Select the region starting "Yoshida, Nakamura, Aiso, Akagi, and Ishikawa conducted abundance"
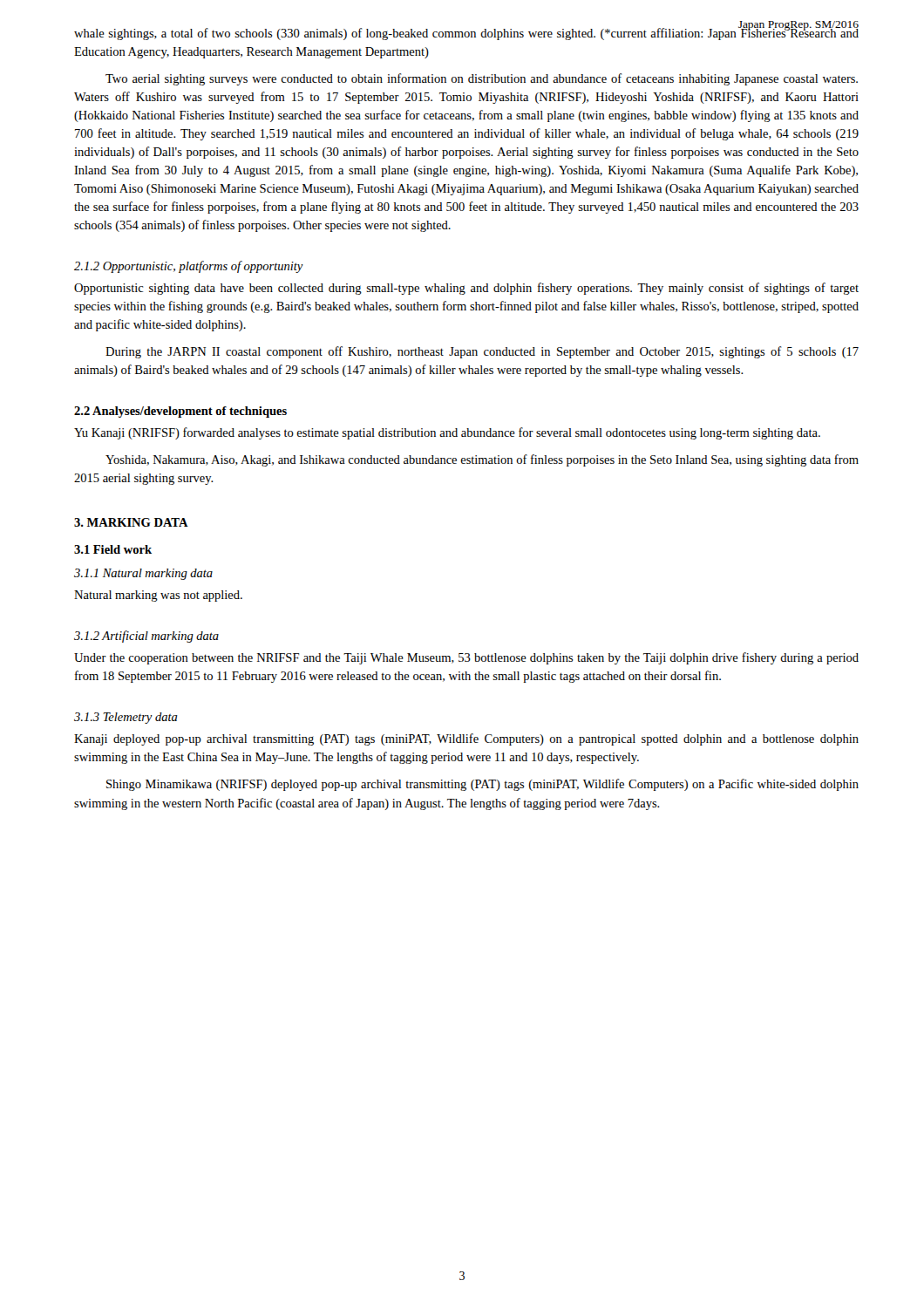 point(466,469)
